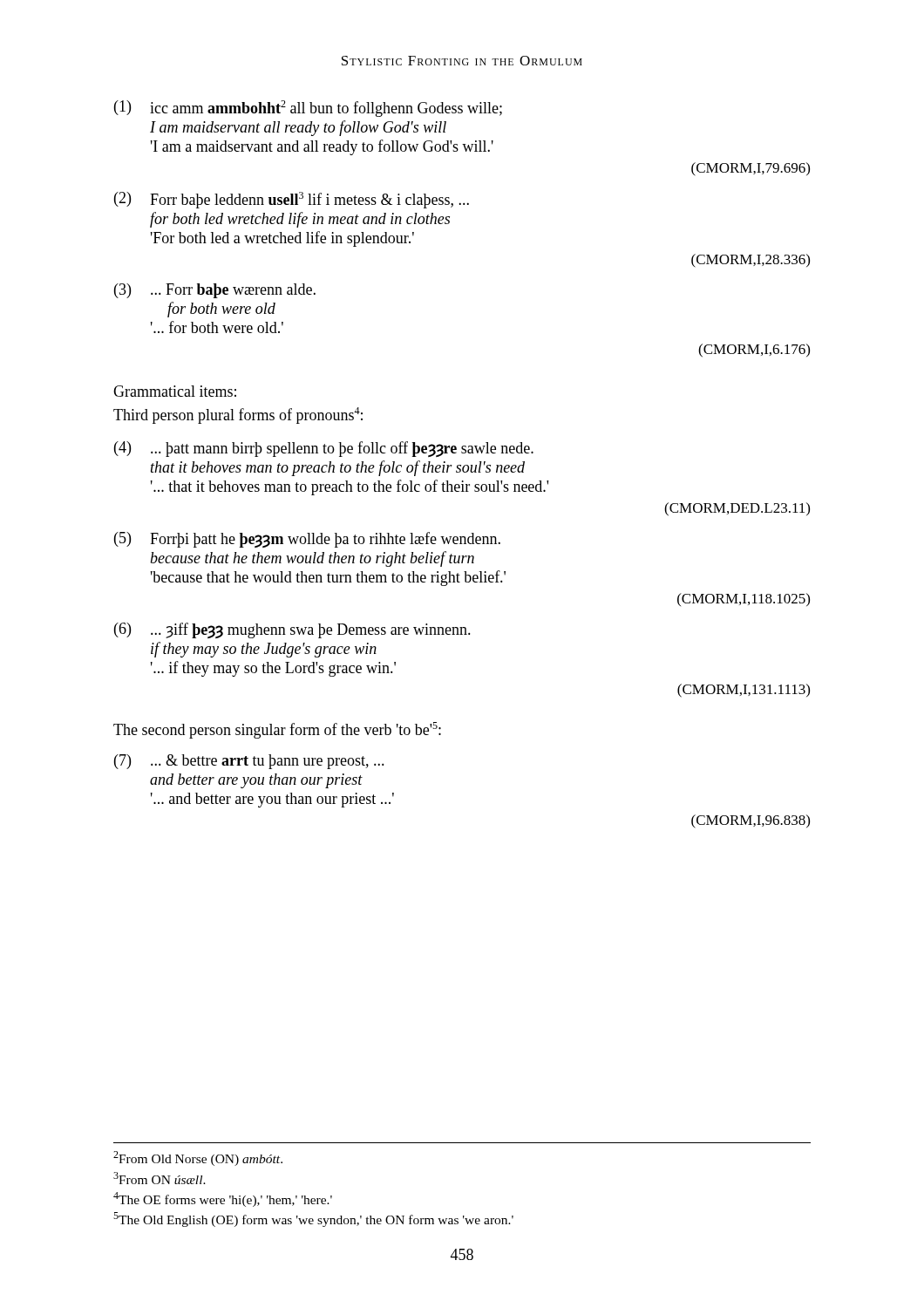Where does it say "Grammatical items:"?
Viewport: 924px width, 1308px height.
[x=175, y=392]
